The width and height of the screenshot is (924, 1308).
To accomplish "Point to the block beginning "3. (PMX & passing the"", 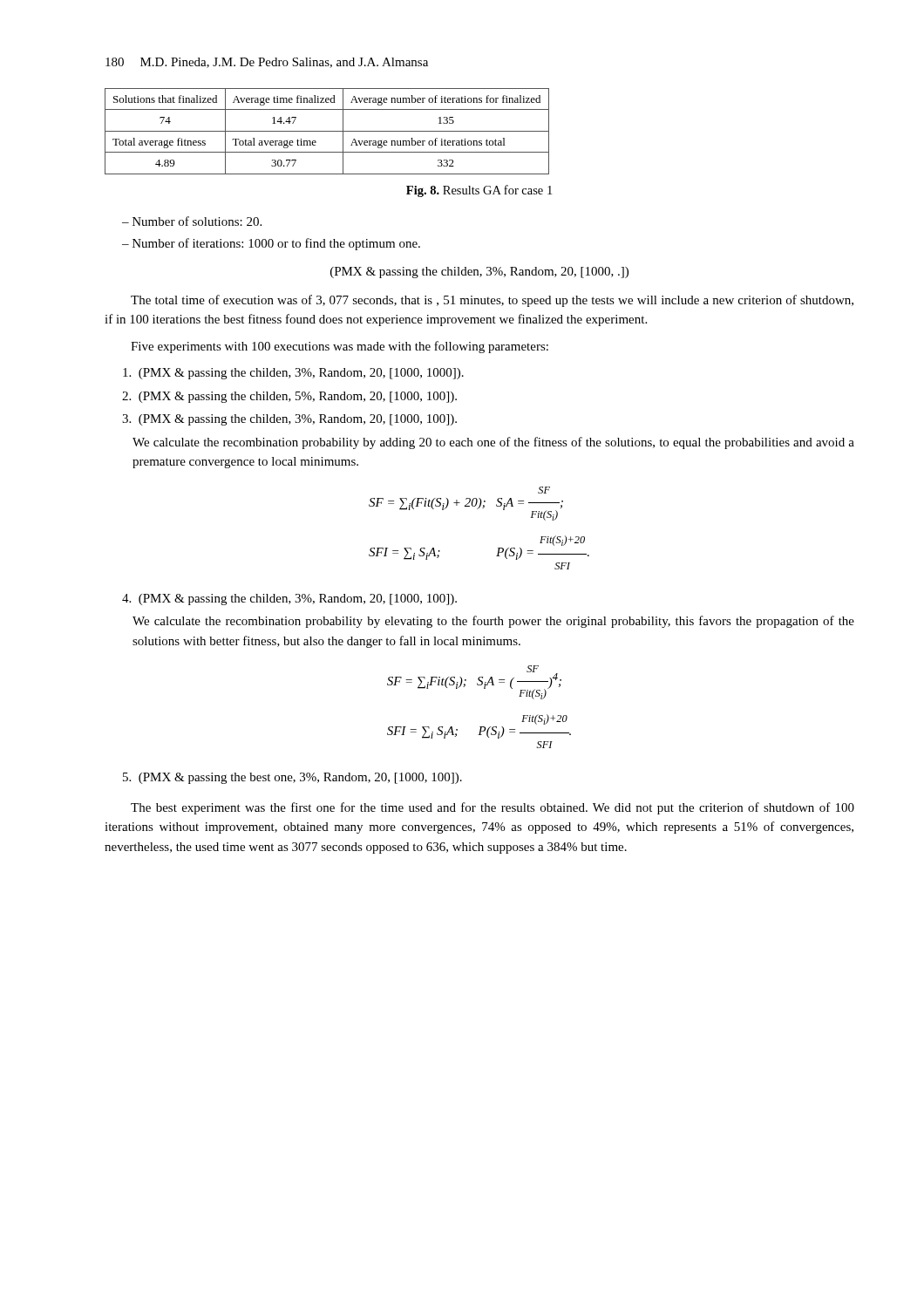I will (290, 419).
